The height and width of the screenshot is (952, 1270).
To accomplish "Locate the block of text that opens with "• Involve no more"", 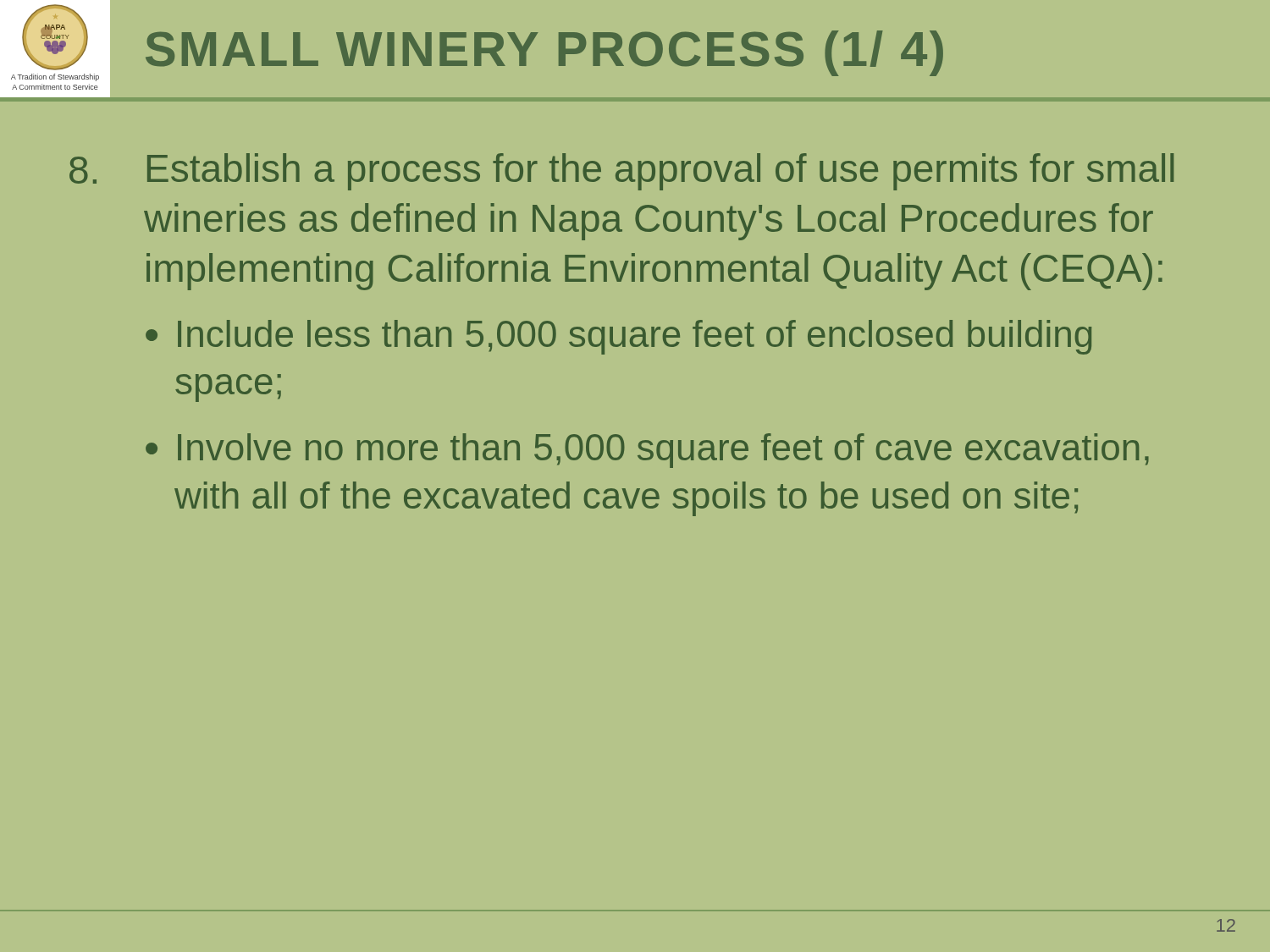I will (x=673, y=472).
